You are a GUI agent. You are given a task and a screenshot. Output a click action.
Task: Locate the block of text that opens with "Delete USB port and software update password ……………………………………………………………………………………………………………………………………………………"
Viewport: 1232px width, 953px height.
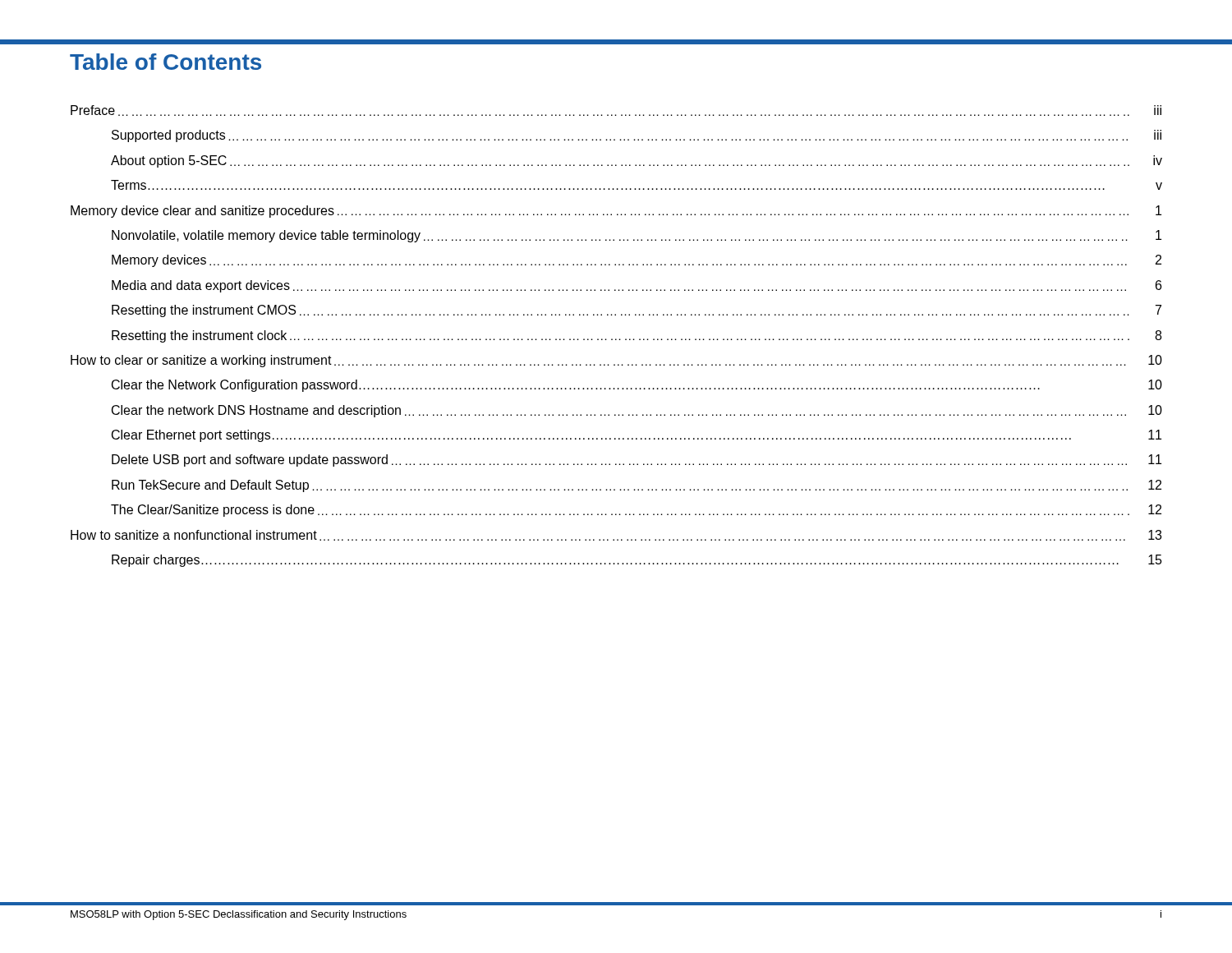[616, 461]
